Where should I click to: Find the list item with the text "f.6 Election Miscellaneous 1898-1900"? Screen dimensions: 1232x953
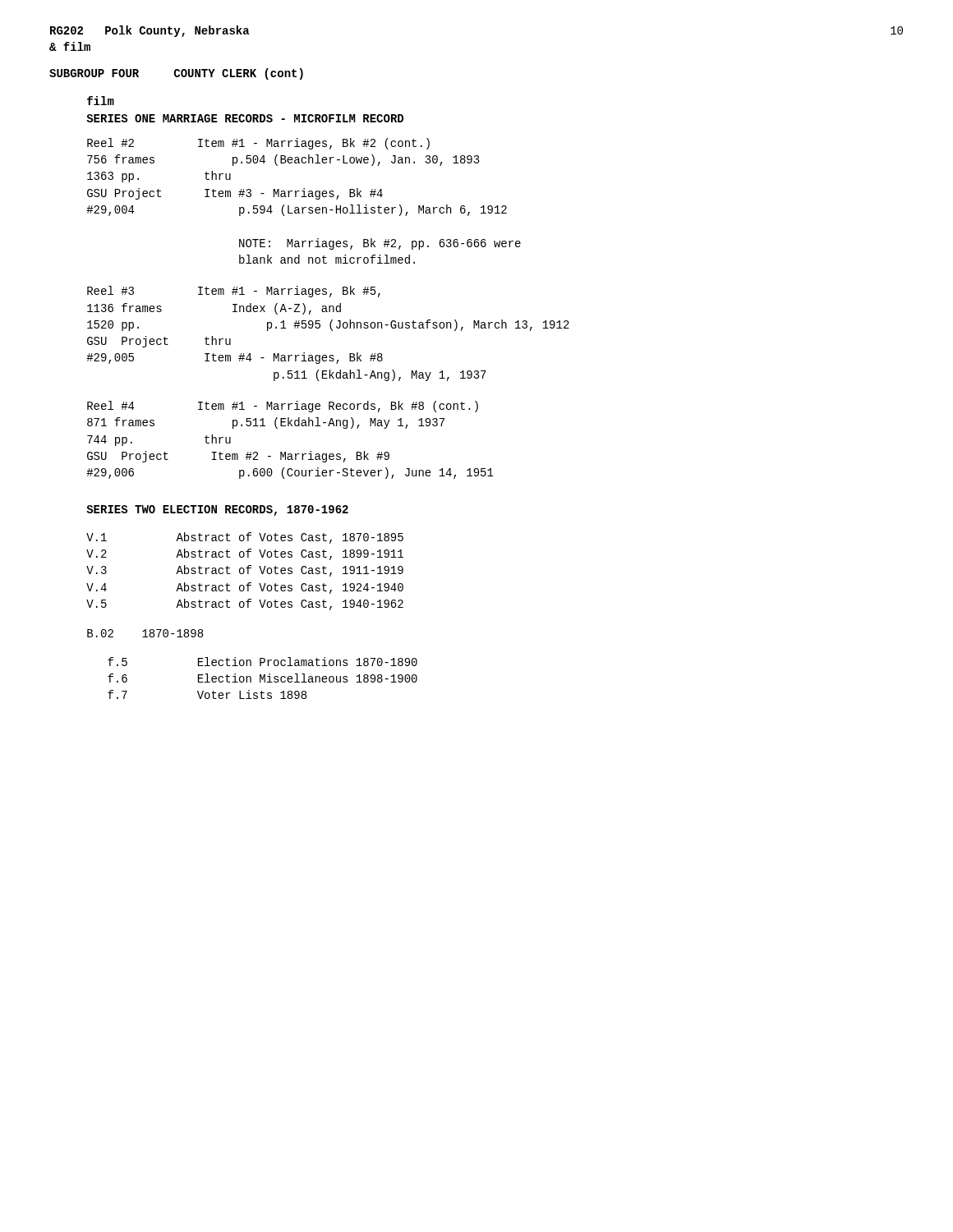click(262, 678)
